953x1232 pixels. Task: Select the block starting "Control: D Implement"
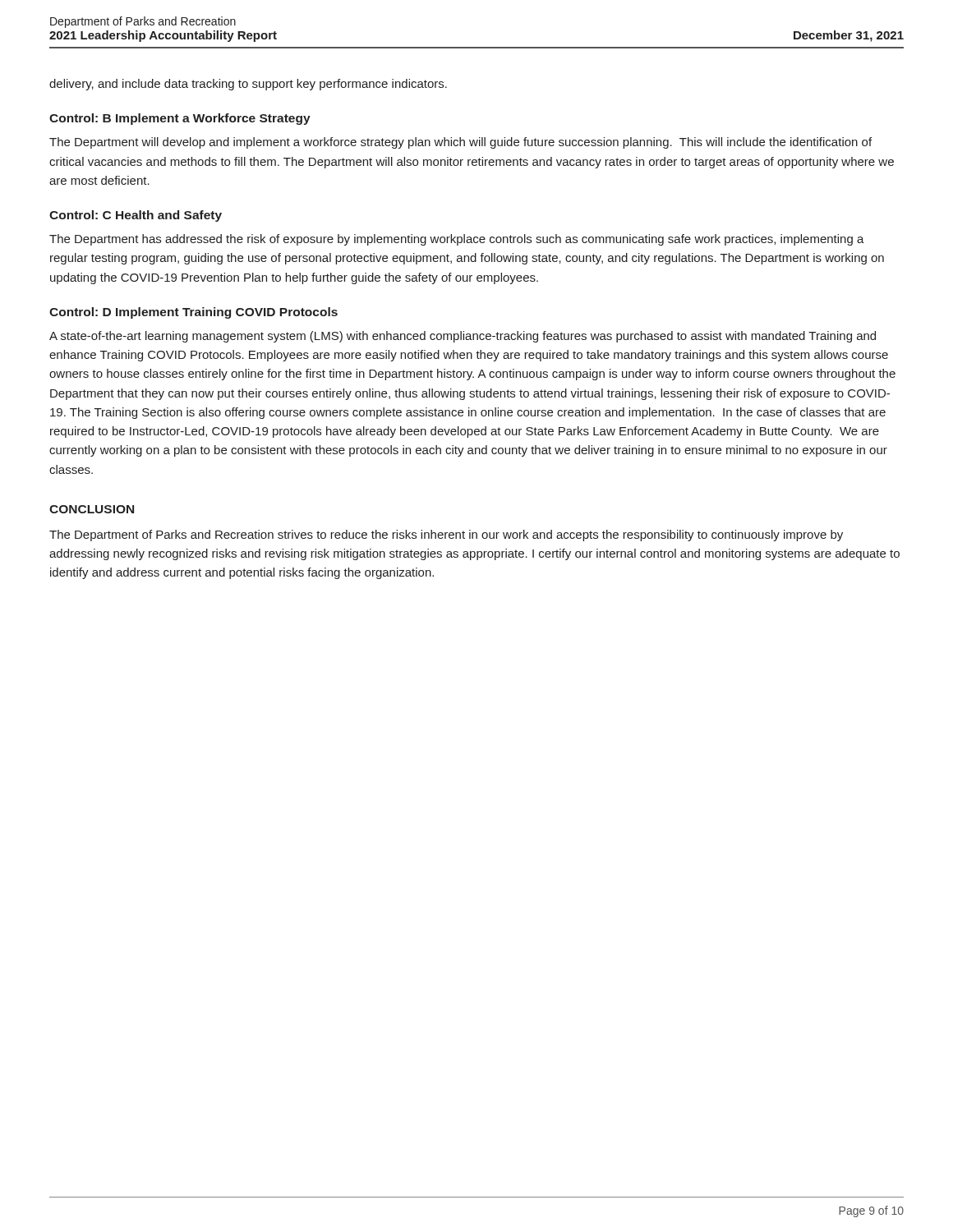[x=194, y=312]
